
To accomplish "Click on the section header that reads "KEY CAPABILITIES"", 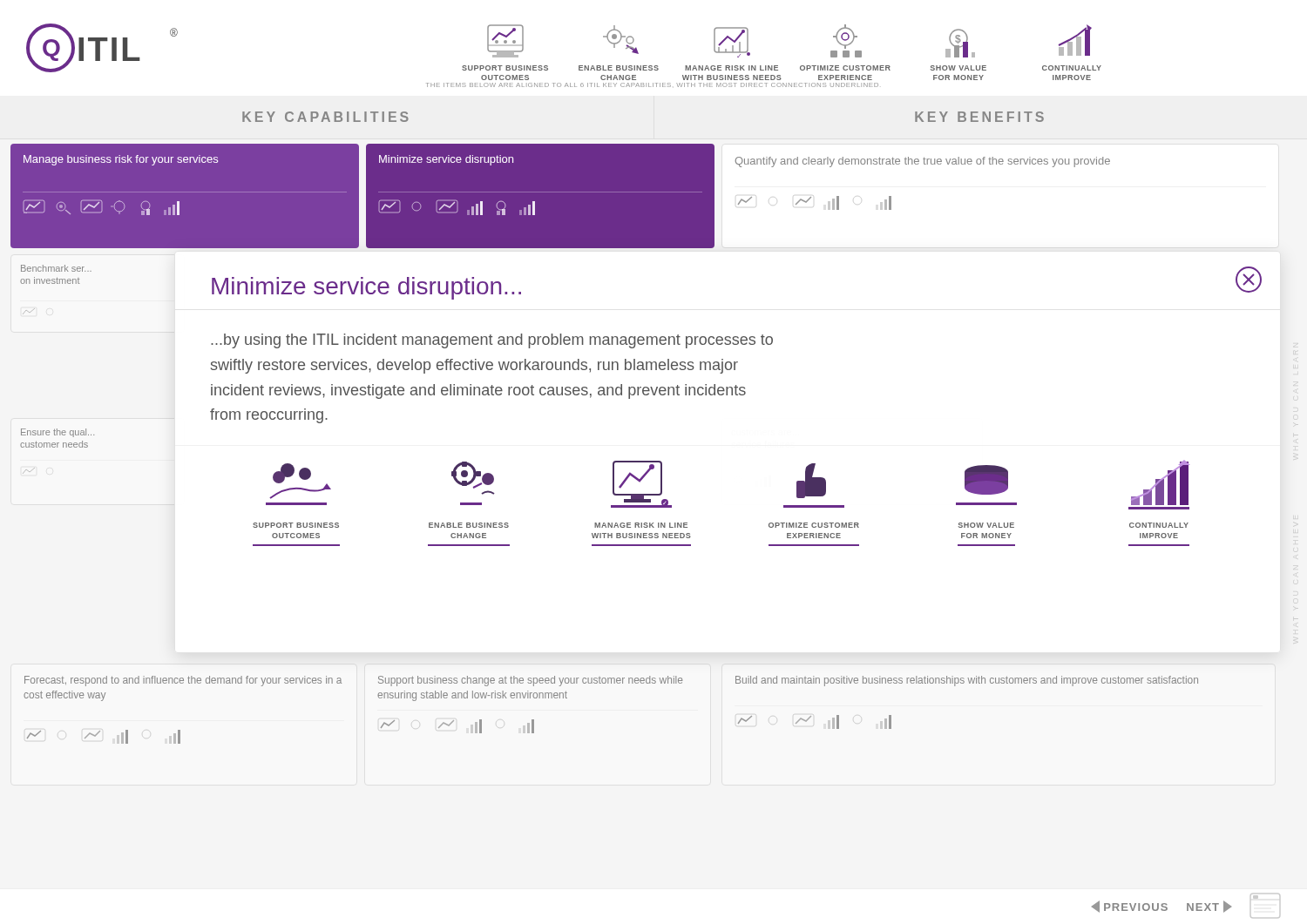I will point(326,117).
